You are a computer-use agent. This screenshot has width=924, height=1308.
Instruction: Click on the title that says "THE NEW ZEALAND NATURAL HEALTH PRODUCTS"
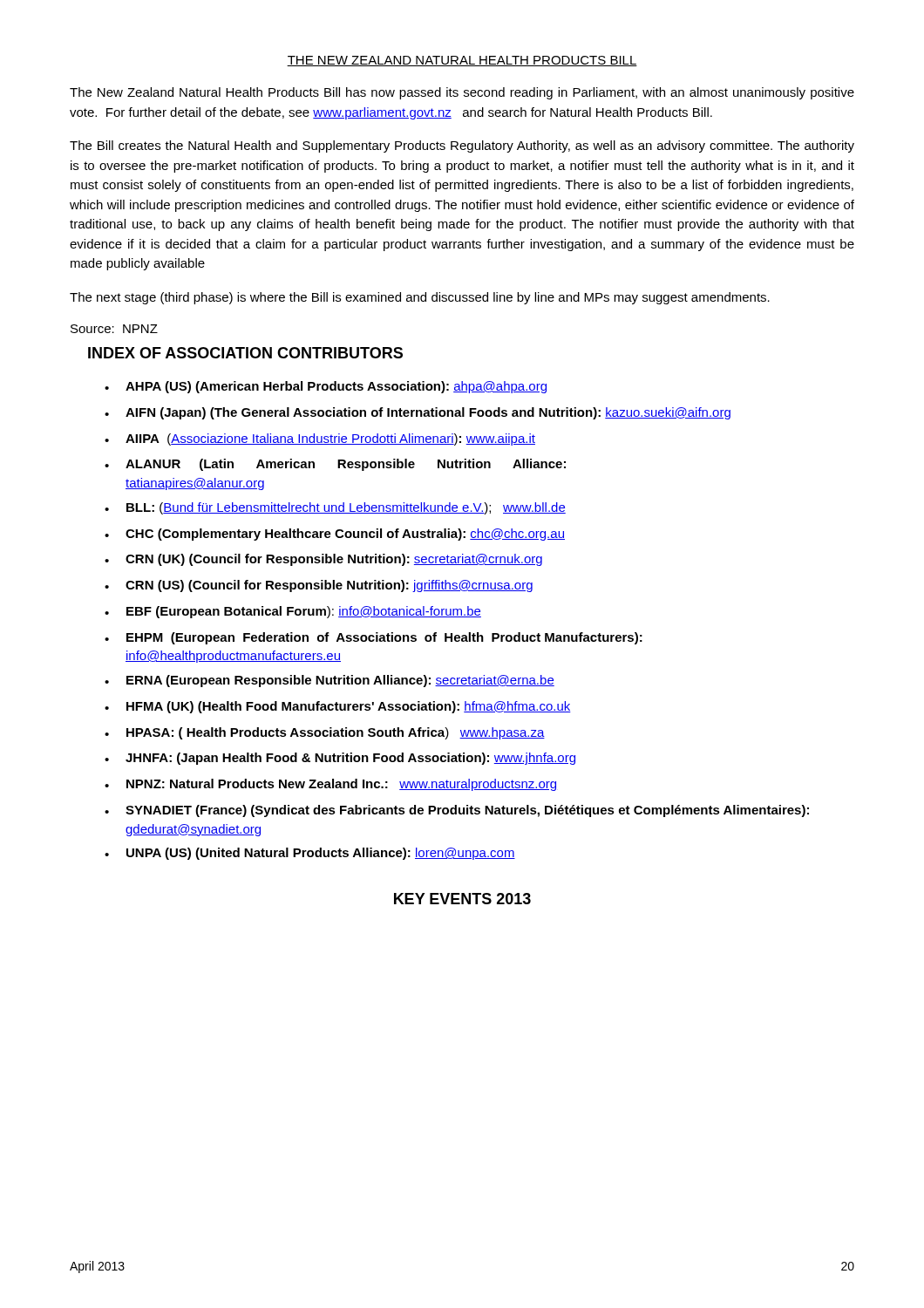tap(462, 60)
